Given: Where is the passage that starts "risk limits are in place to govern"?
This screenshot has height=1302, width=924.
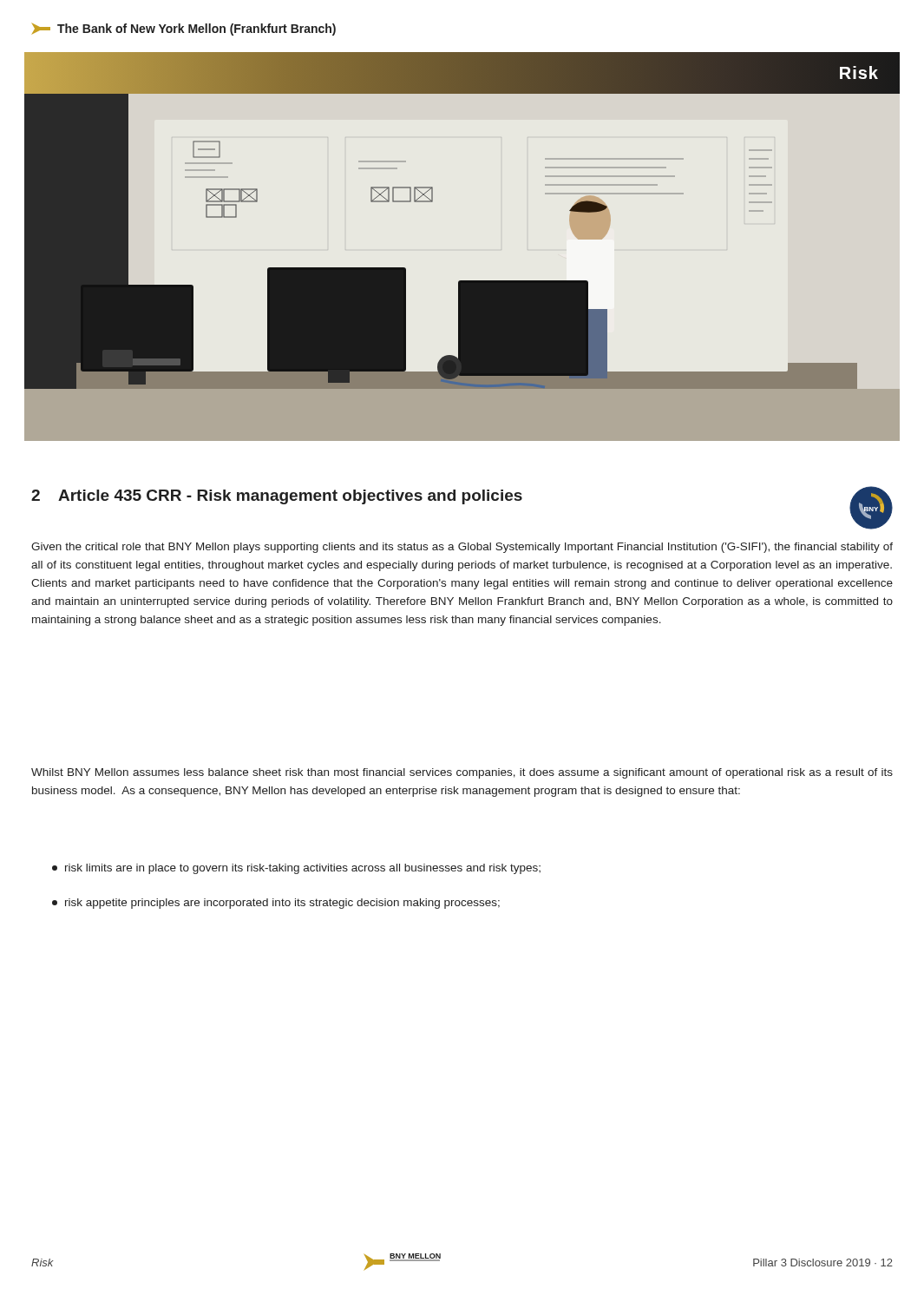Looking at the screenshot, I should pyautogui.click(x=297, y=868).
